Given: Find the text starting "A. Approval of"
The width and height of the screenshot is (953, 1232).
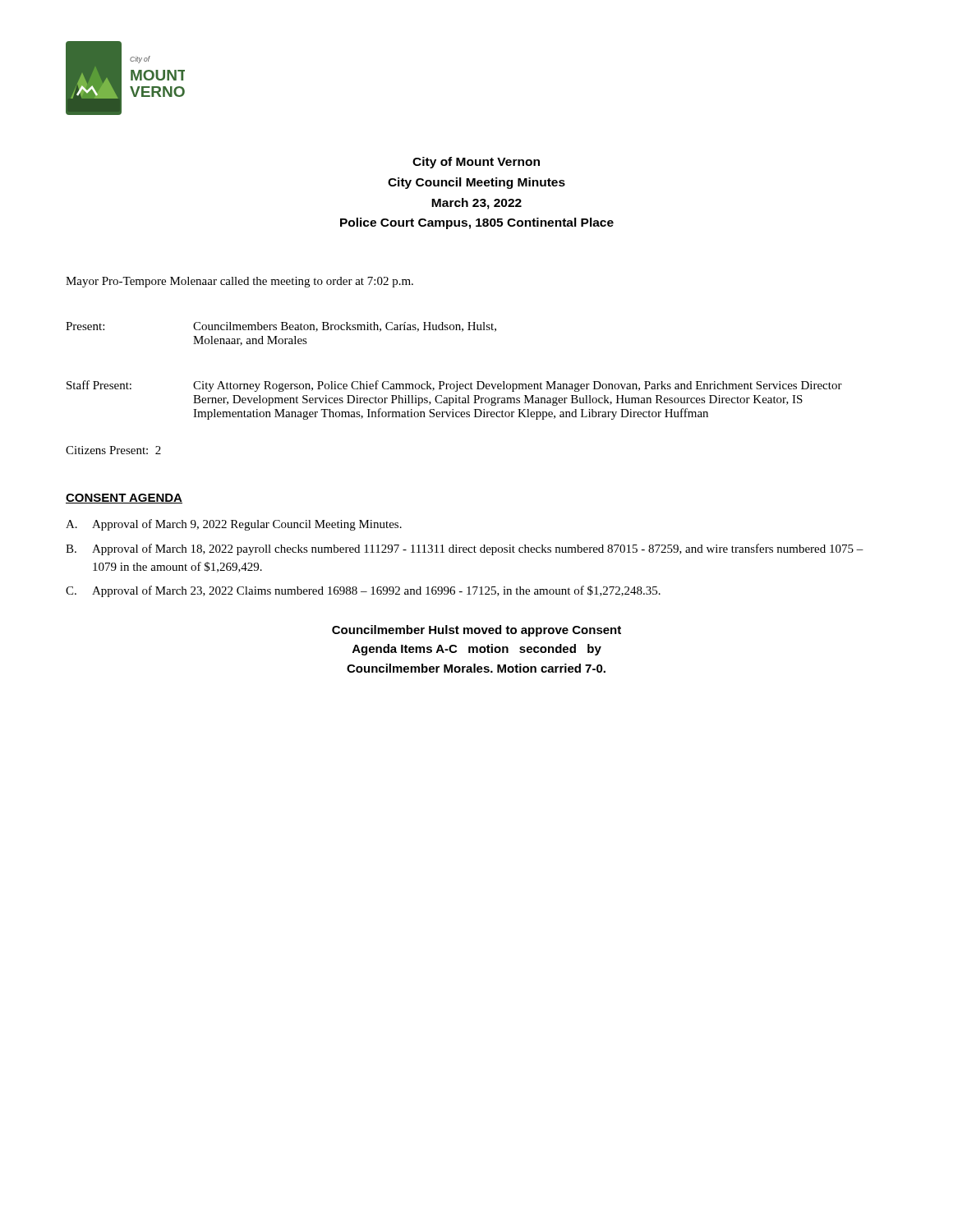Looking at the screenshot, I should point(234,525).
